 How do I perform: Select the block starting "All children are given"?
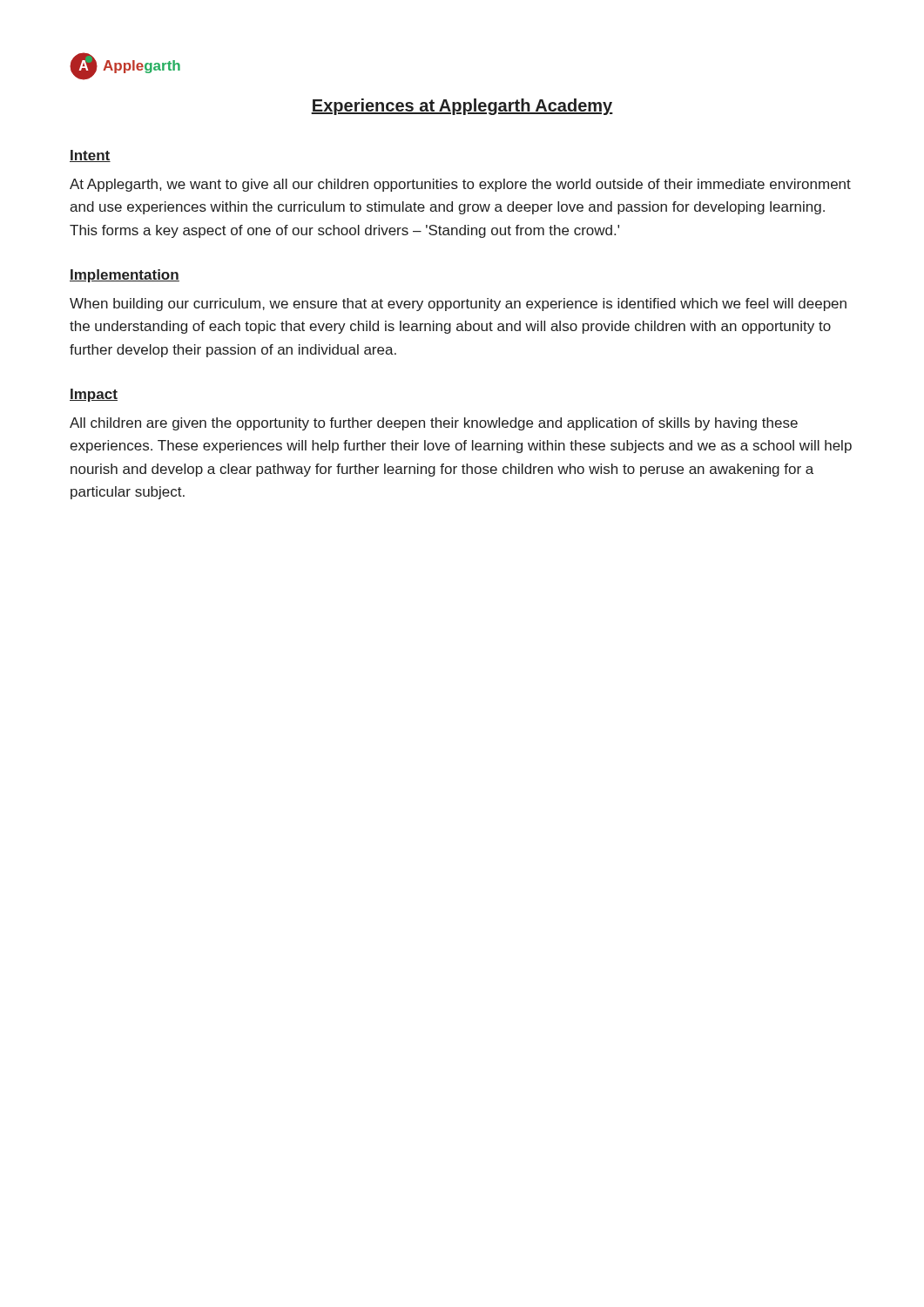[x=461, y=458]
